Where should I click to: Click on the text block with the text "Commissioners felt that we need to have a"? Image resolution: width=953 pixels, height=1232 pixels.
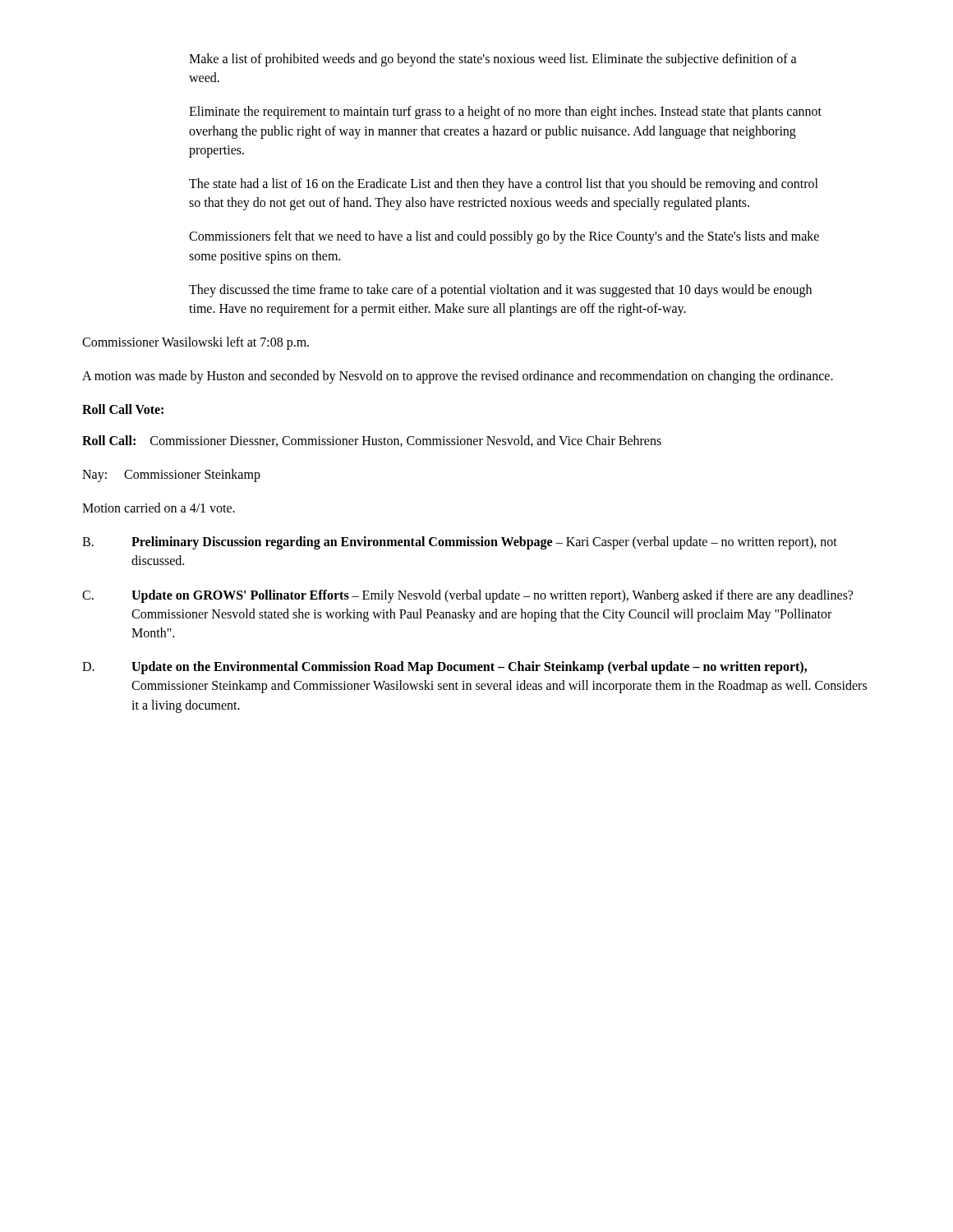(504, 246)
